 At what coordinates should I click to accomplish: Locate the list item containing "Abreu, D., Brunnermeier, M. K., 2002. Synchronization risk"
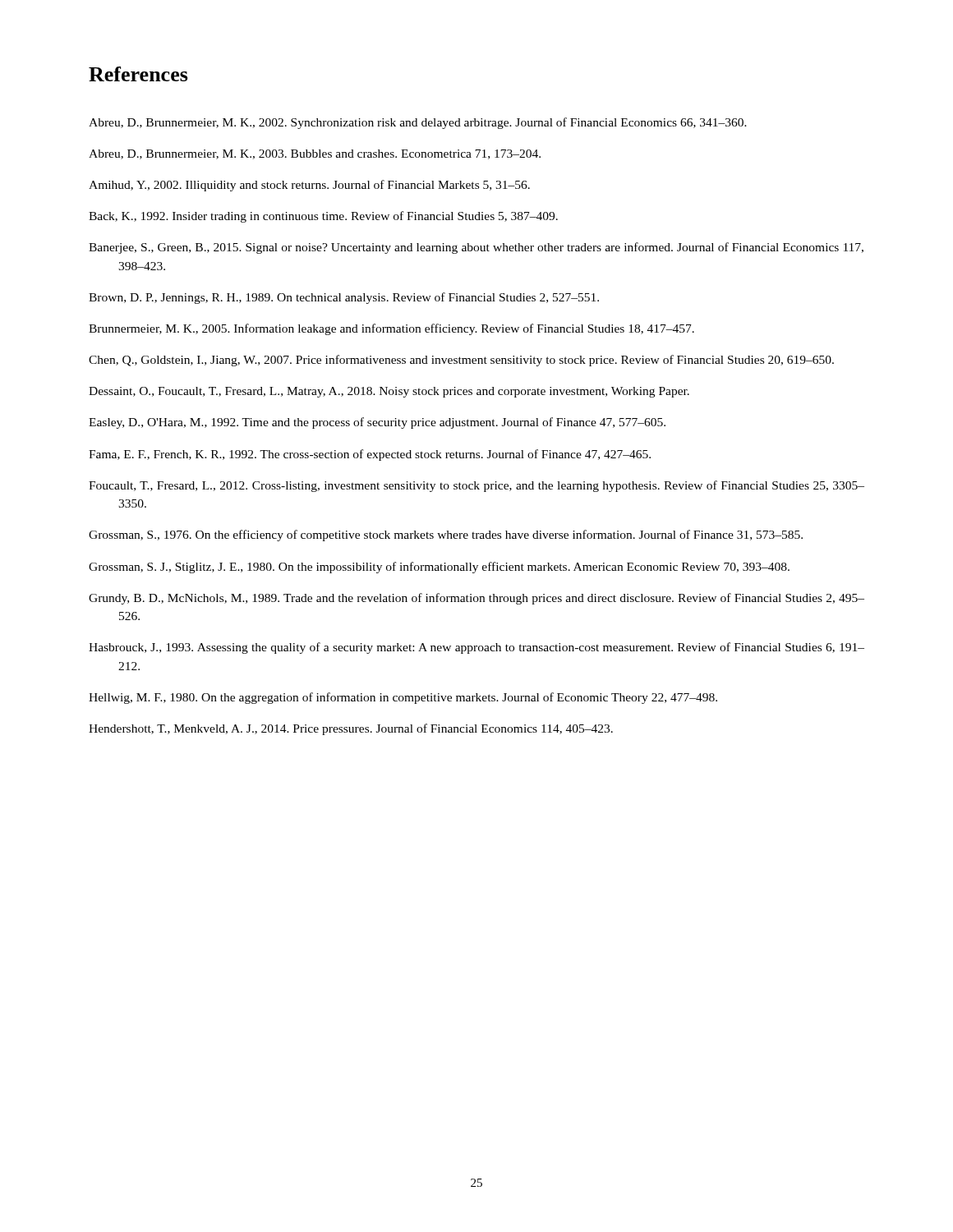point(476,122)
